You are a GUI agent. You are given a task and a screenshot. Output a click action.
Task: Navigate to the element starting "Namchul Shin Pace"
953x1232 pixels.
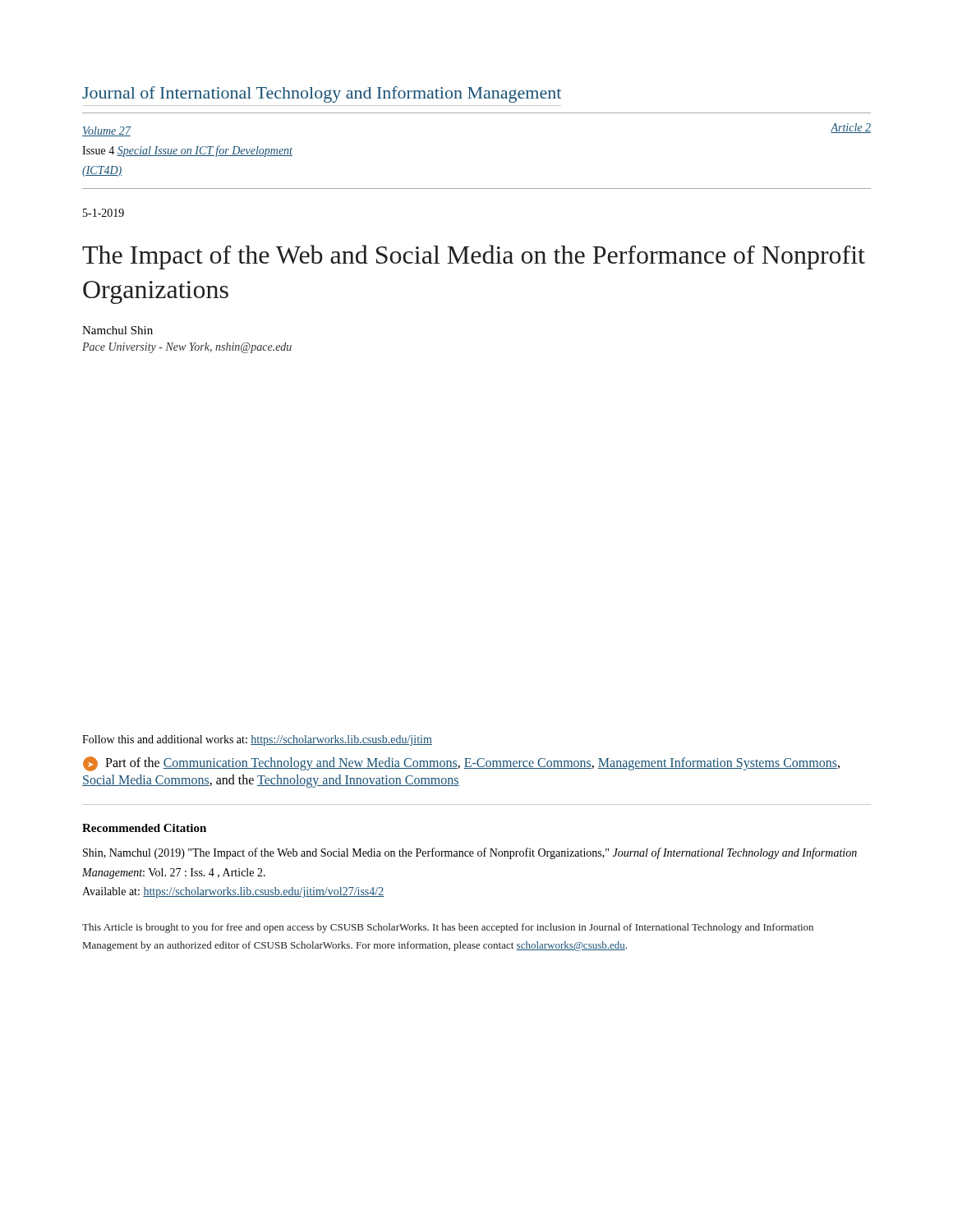(117, 330)
